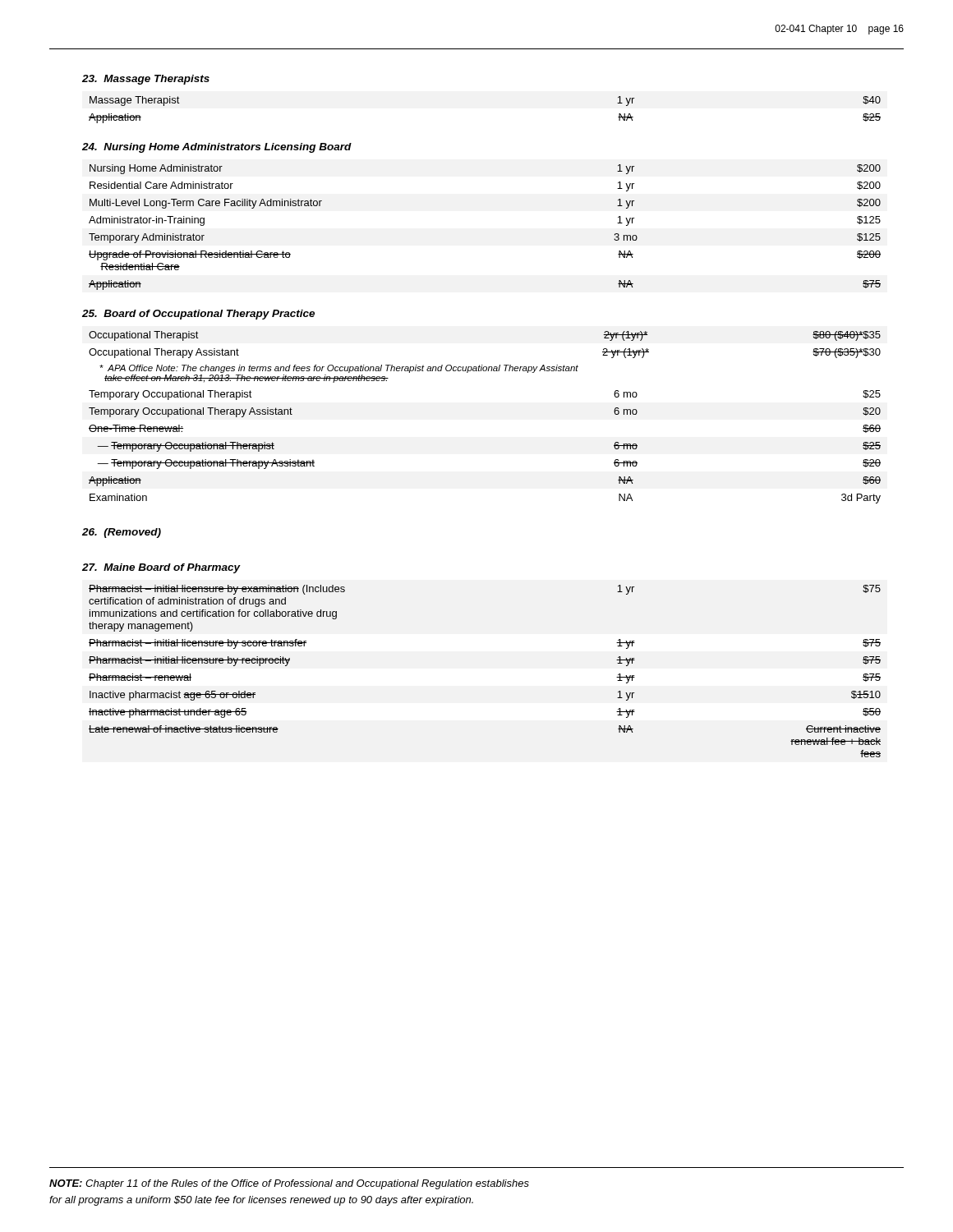Click on the element starting "25. Board of Occupational"
Screen dimensions: 1232x953
click(199, 313)
